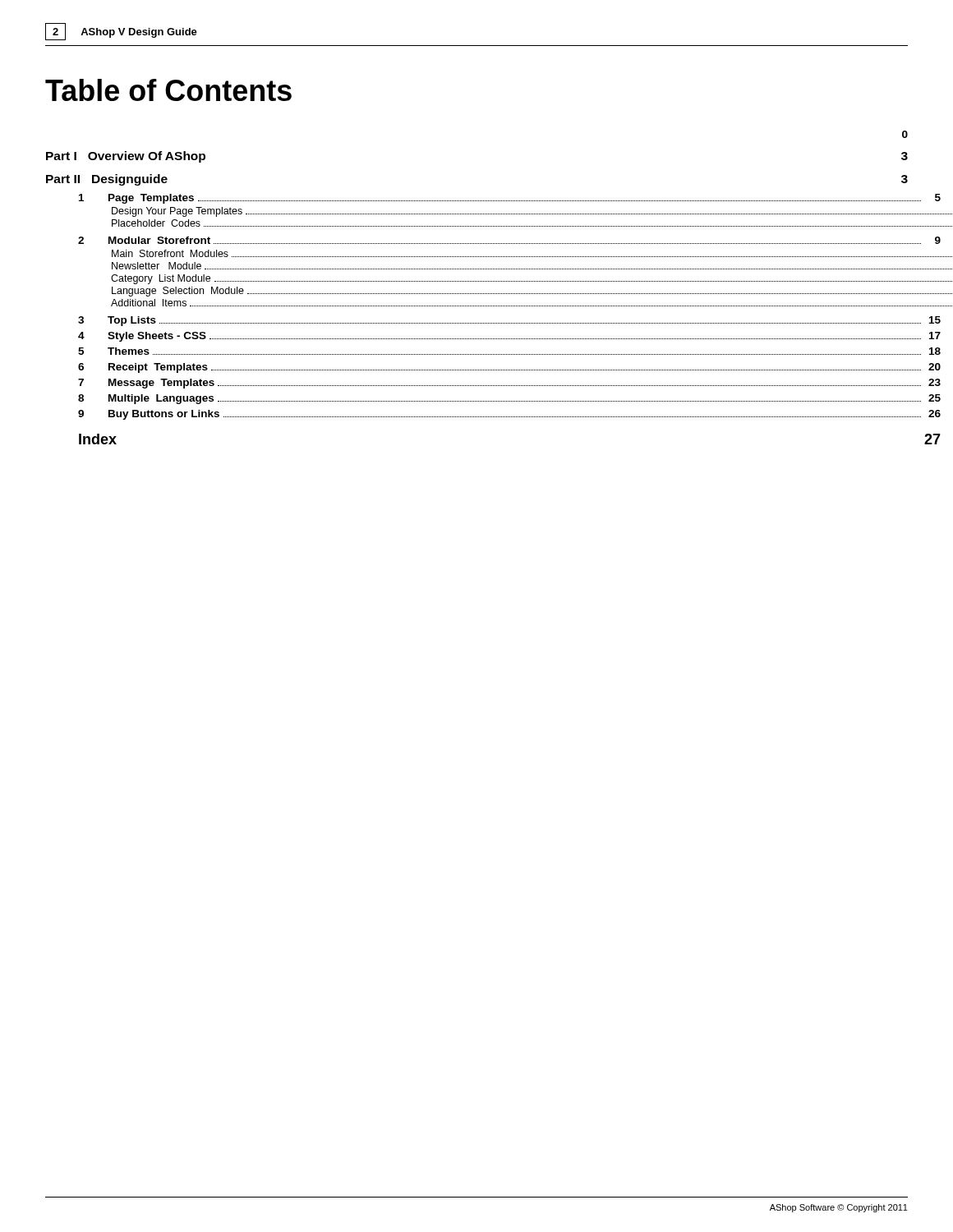Locate the text "Newsletter Module 11"
Viewport: 953px width, 1232px height.
tap(532, 266)
